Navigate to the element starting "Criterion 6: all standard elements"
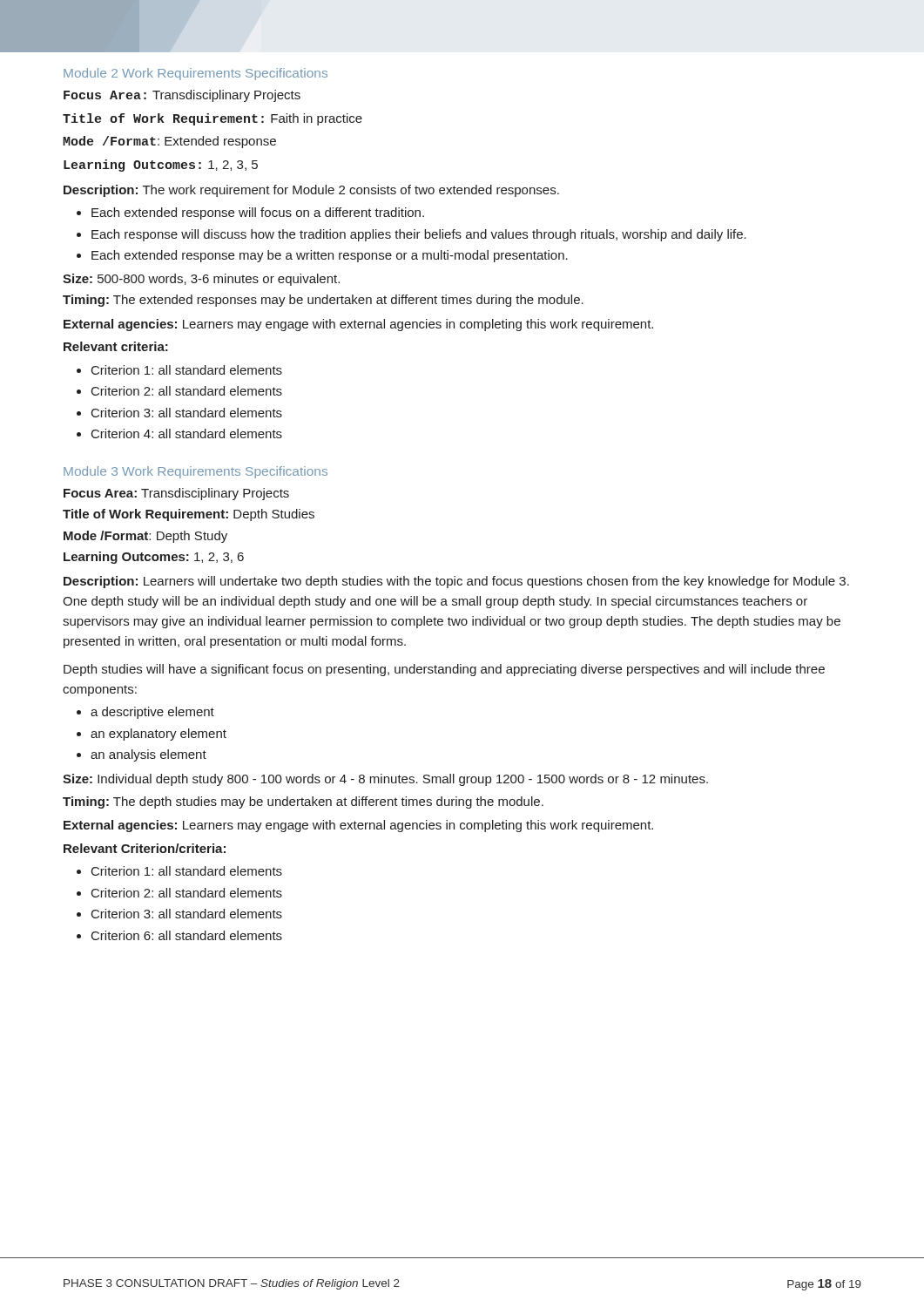This screenshot has height=1307, width=924. [x=186, y=935]
